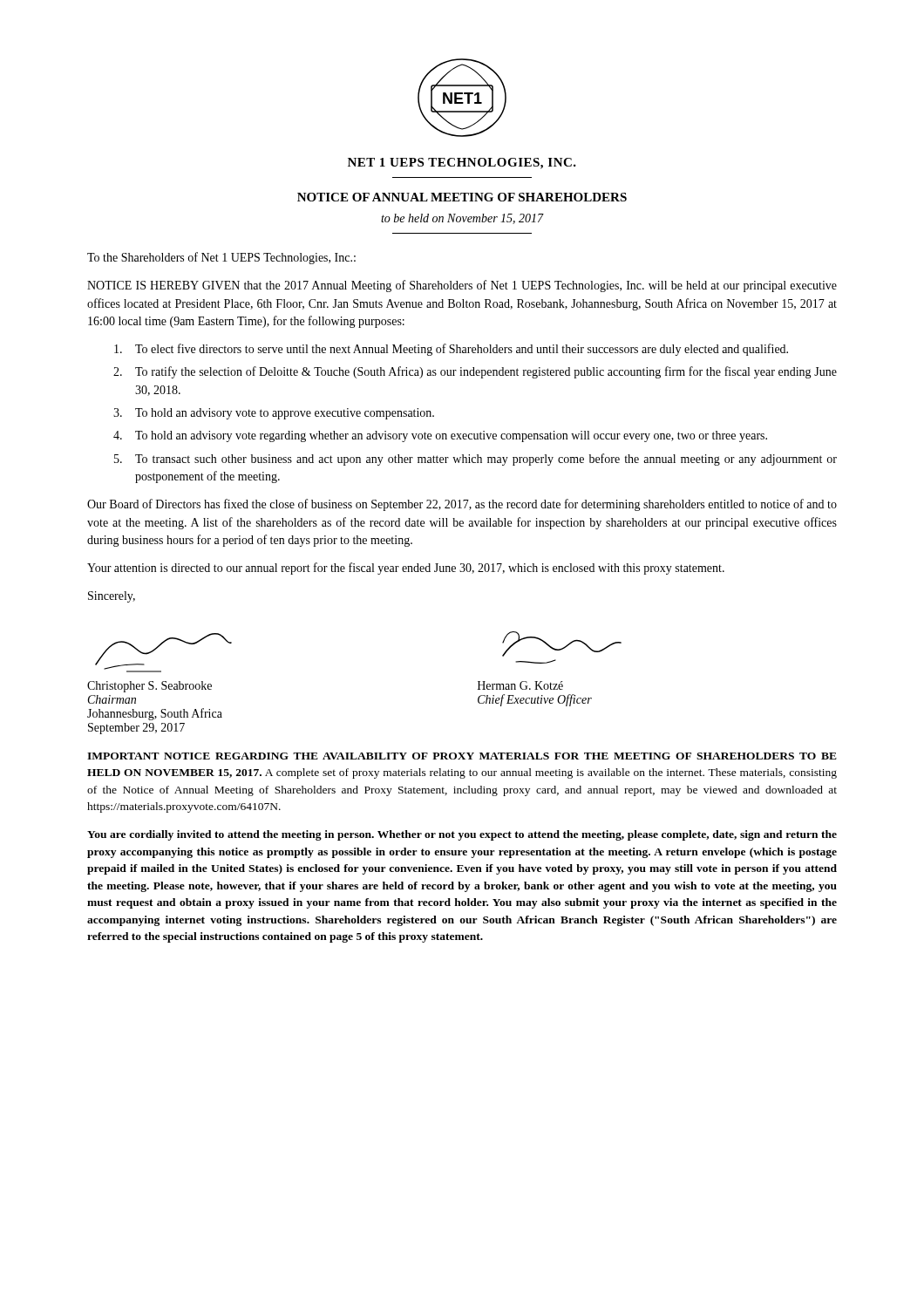
Task: Select the text starting "NOTICE OF ANNUAL"
Action: [x=462, y=197]
